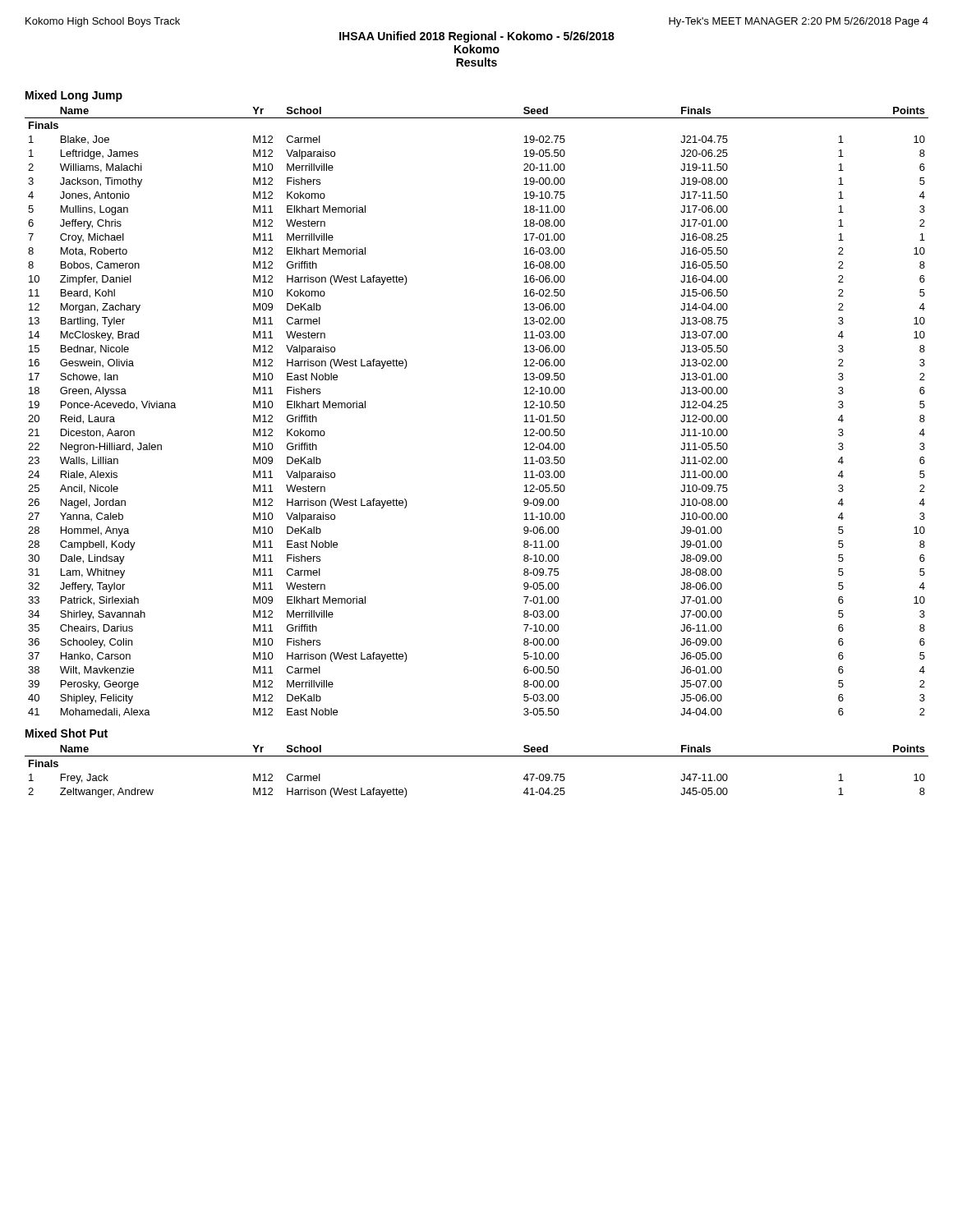Viewport: 953px width, 1232px height.
Task: Select the title that reads "IHSAA Unified 2018 Regional - Kokomo -"
Action: point(476,49)
